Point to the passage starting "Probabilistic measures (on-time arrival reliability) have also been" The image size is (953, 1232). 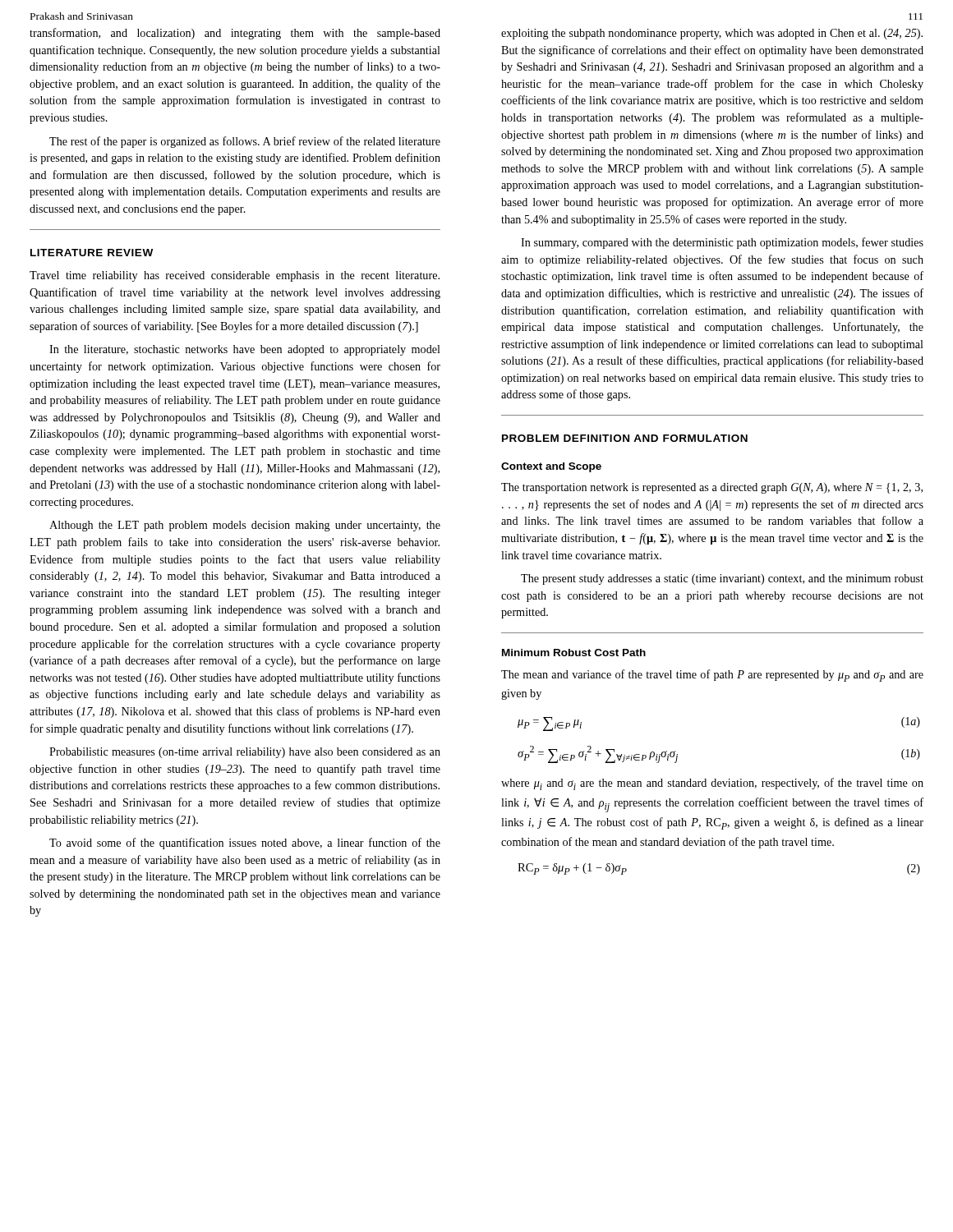point(235,786)
